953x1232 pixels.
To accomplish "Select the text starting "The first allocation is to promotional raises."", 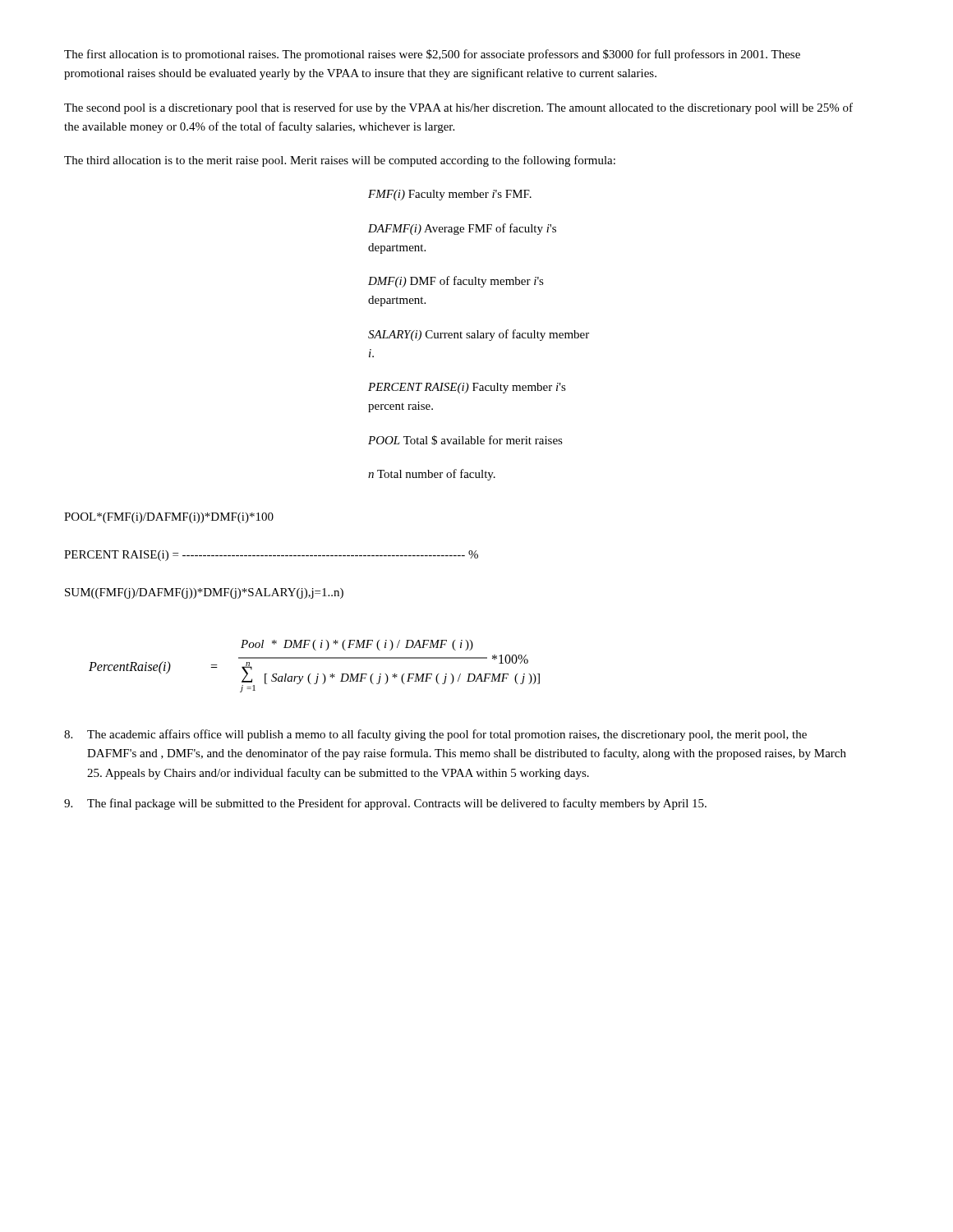I will (x=432, y=64).
